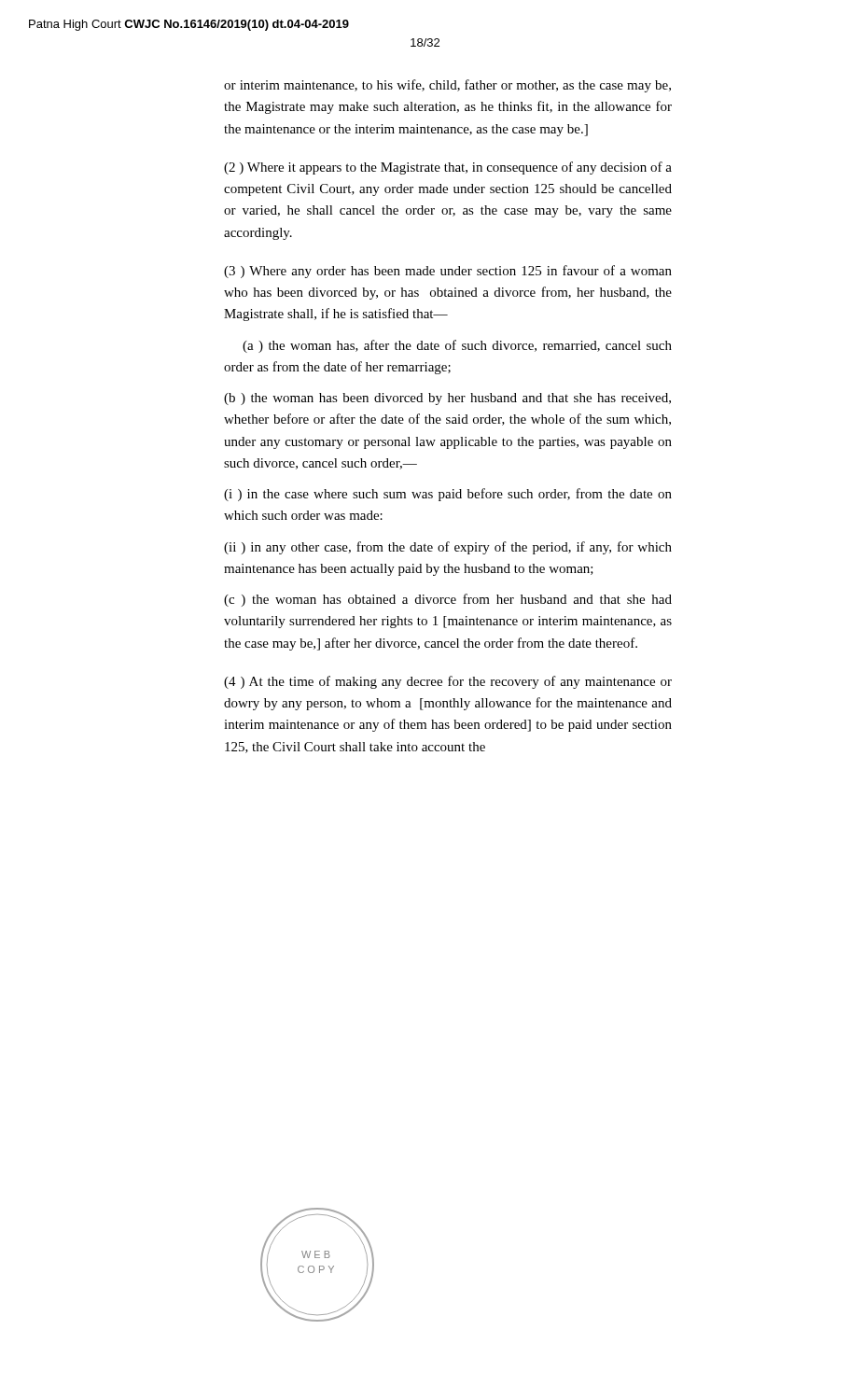This screenshot has width=850, height=1400.
Task: Select the region starting "(3 ) Where any order has been"
Action: 448,457
